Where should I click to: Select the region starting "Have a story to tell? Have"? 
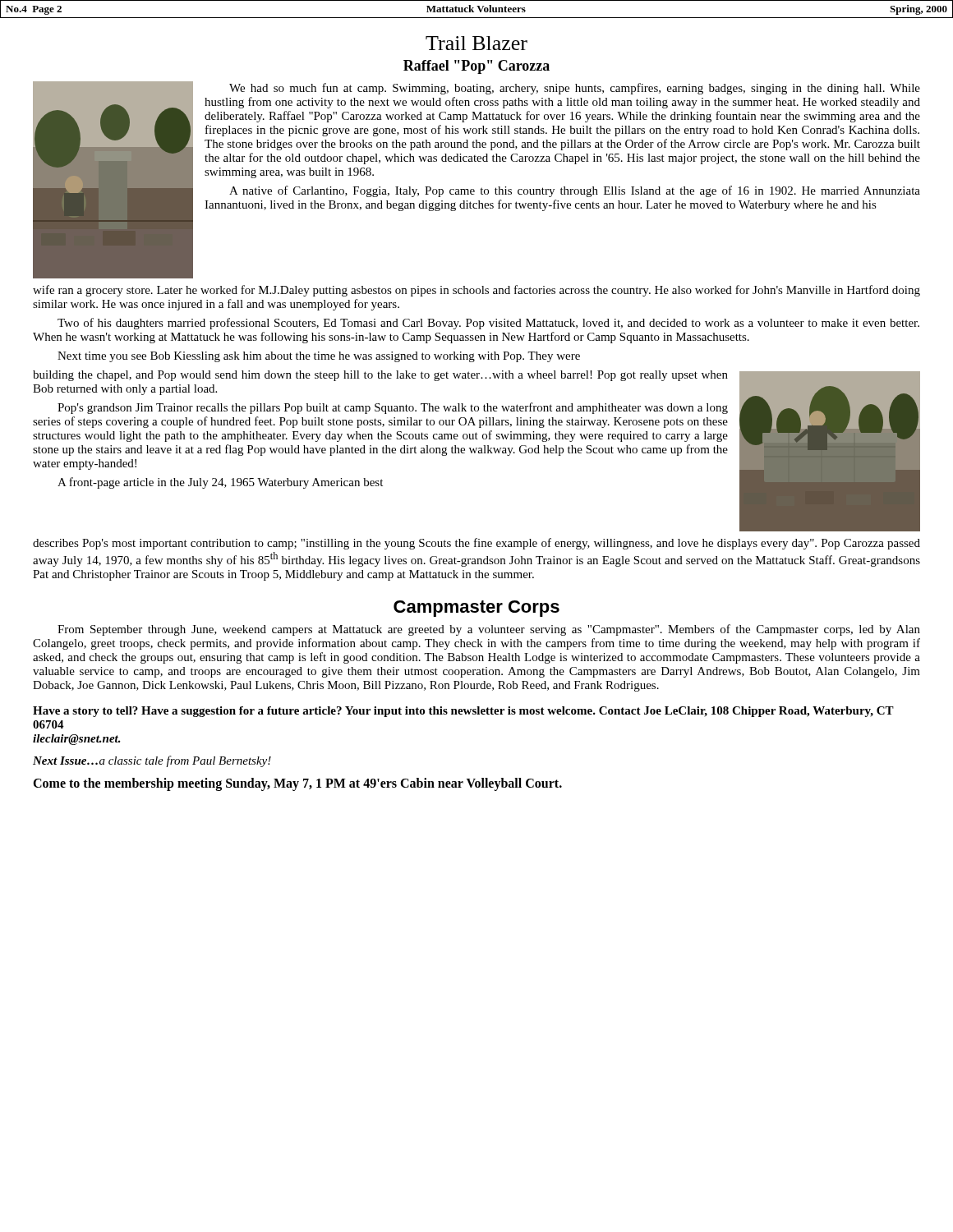(476, 725)
